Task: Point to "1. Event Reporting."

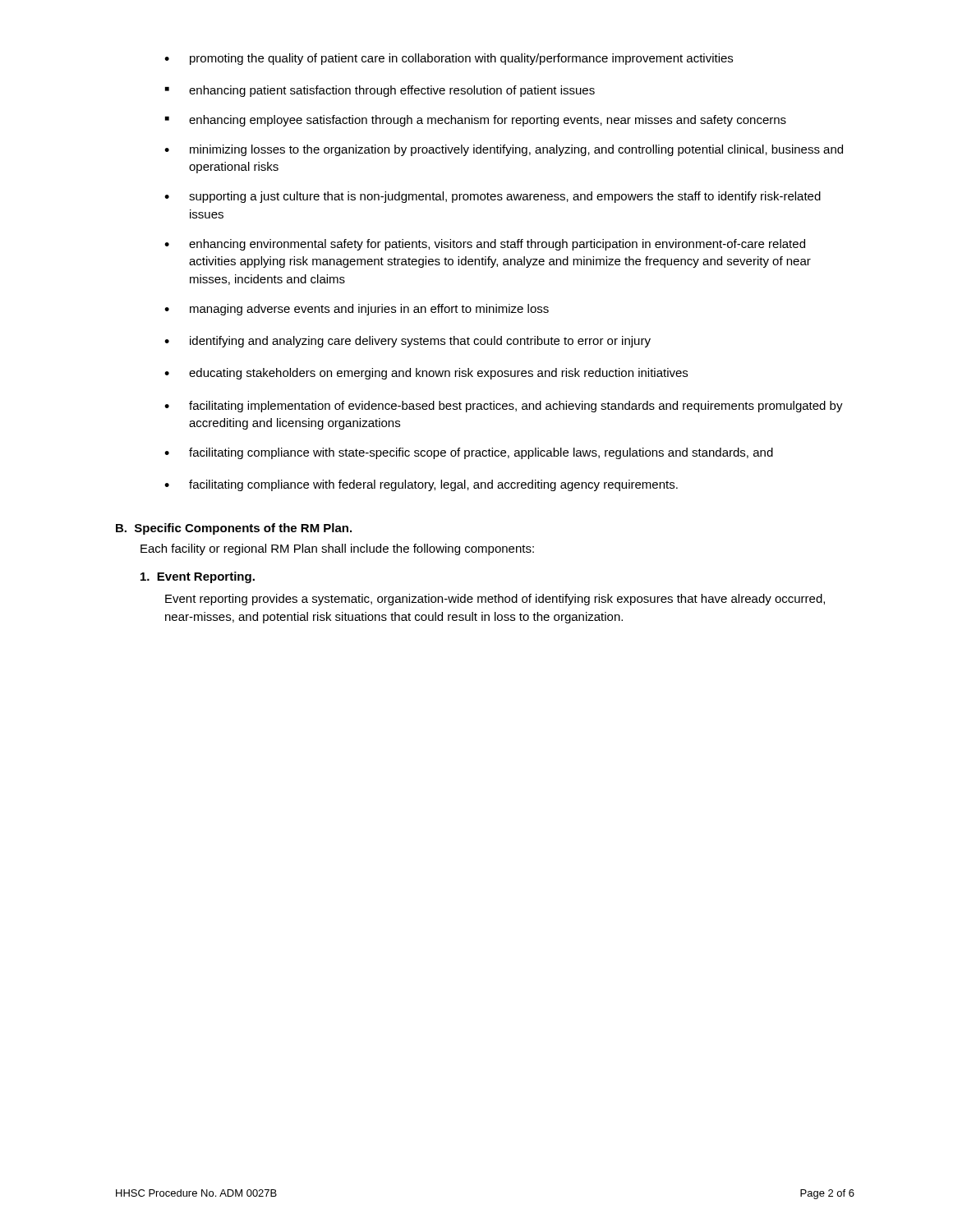Action: click(x=198, y=576)
